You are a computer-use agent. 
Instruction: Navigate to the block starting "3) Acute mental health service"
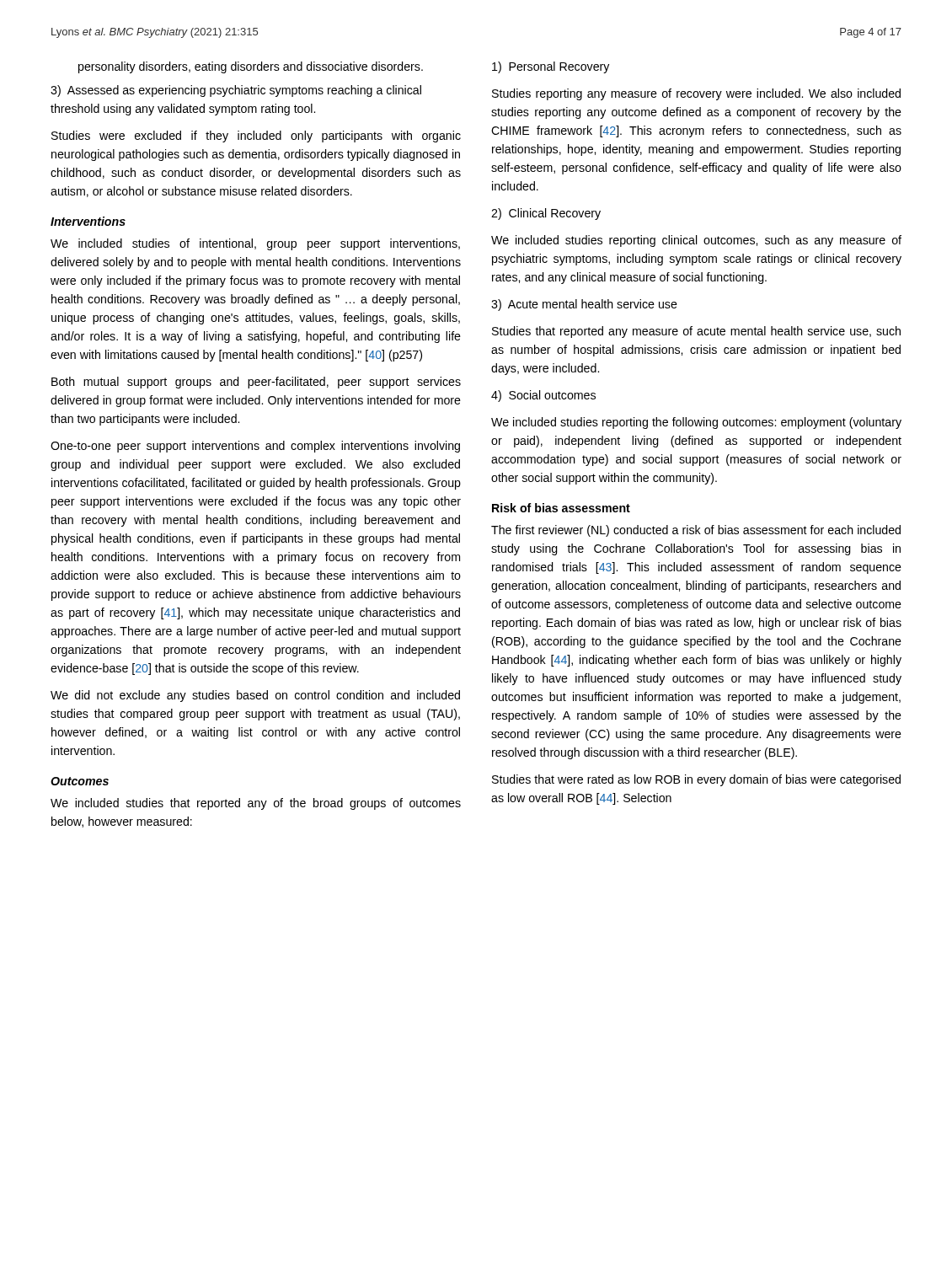click(584, 304)
